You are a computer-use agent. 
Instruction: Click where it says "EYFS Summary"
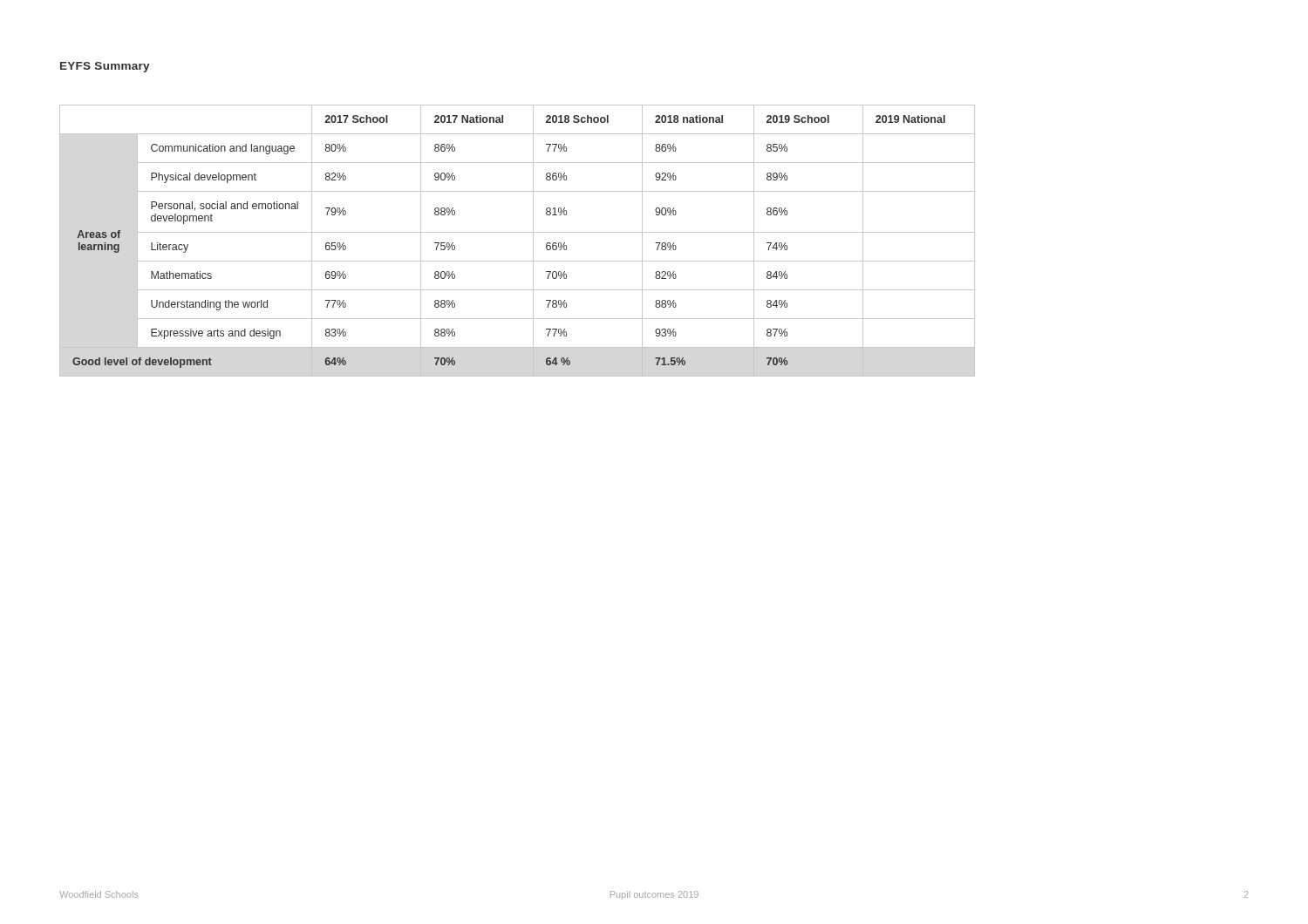[105, 66]
